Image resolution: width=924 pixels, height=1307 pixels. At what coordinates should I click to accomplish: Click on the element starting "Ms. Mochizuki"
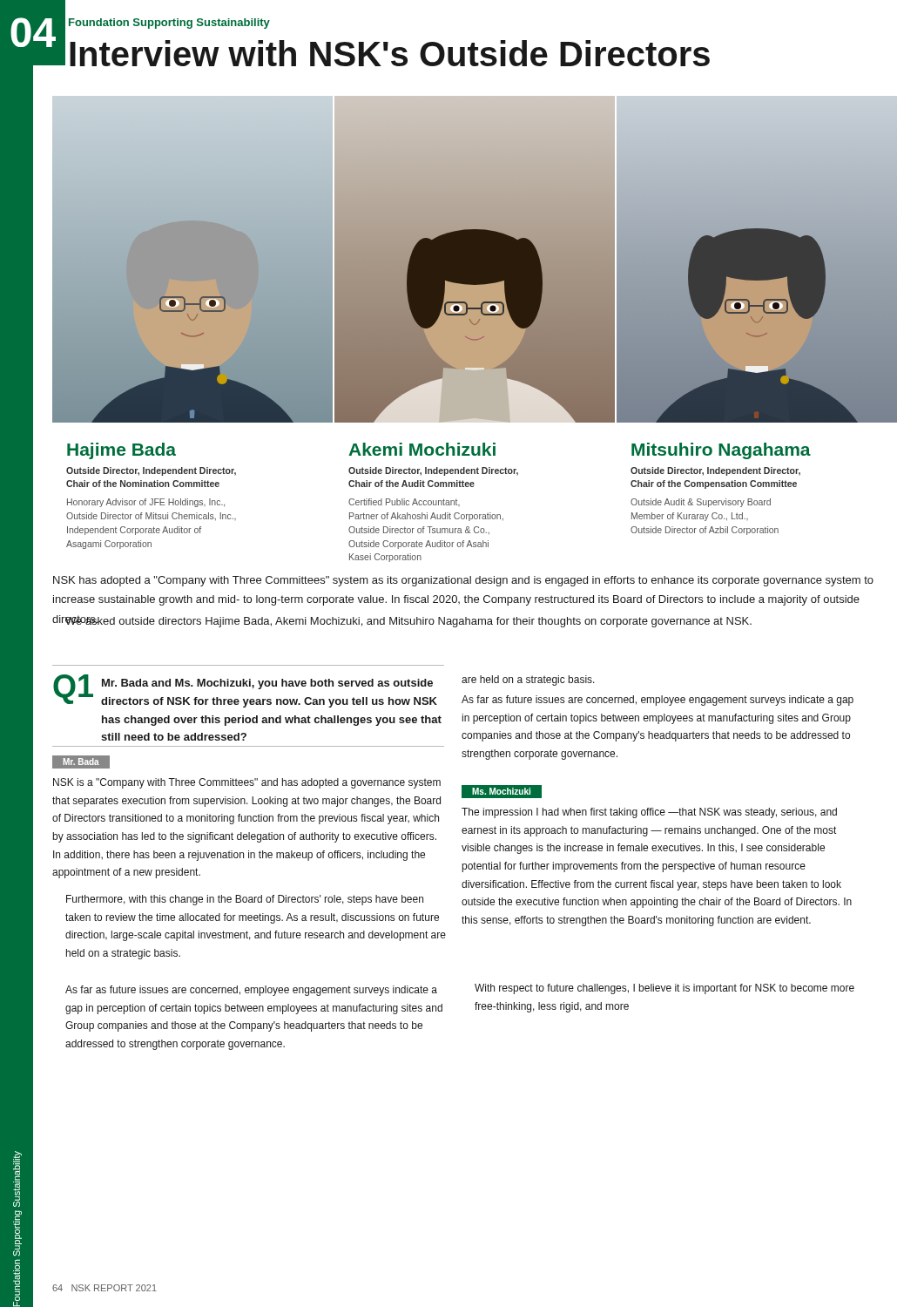click(502, 792)
